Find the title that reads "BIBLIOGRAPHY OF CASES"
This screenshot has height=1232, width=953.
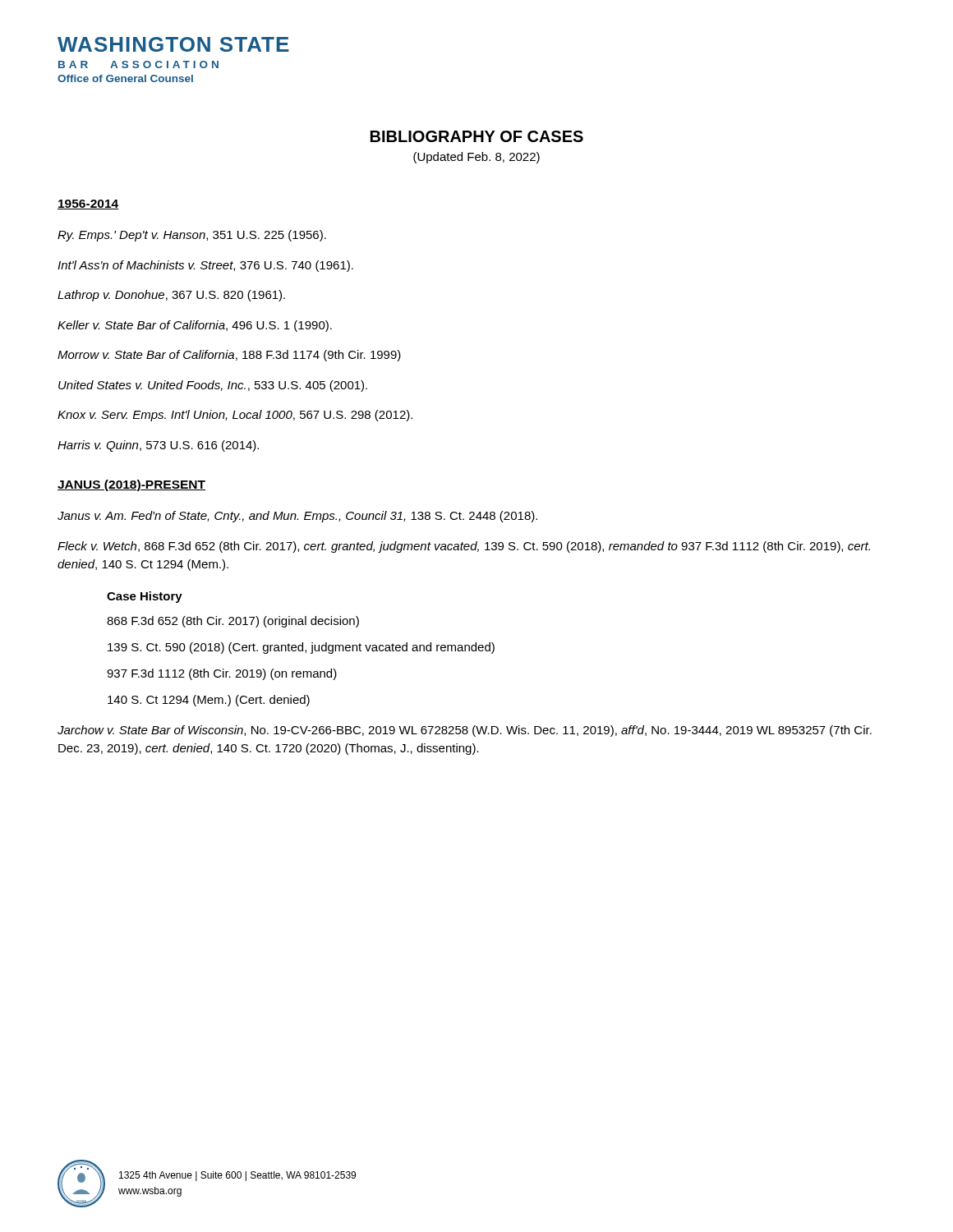[x=476, y=136]
